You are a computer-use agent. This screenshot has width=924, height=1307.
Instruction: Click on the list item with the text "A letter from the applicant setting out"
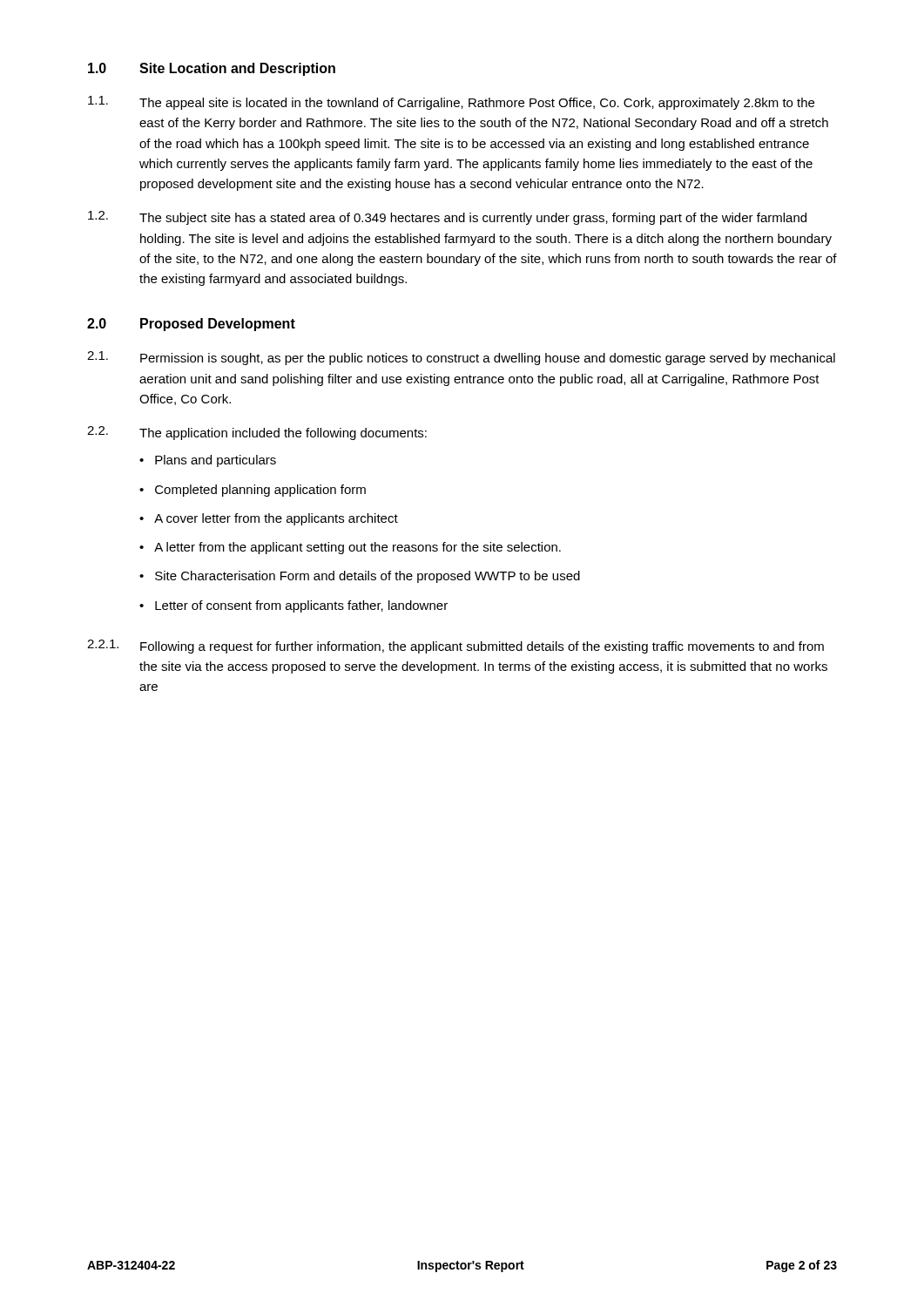(358, 547)
